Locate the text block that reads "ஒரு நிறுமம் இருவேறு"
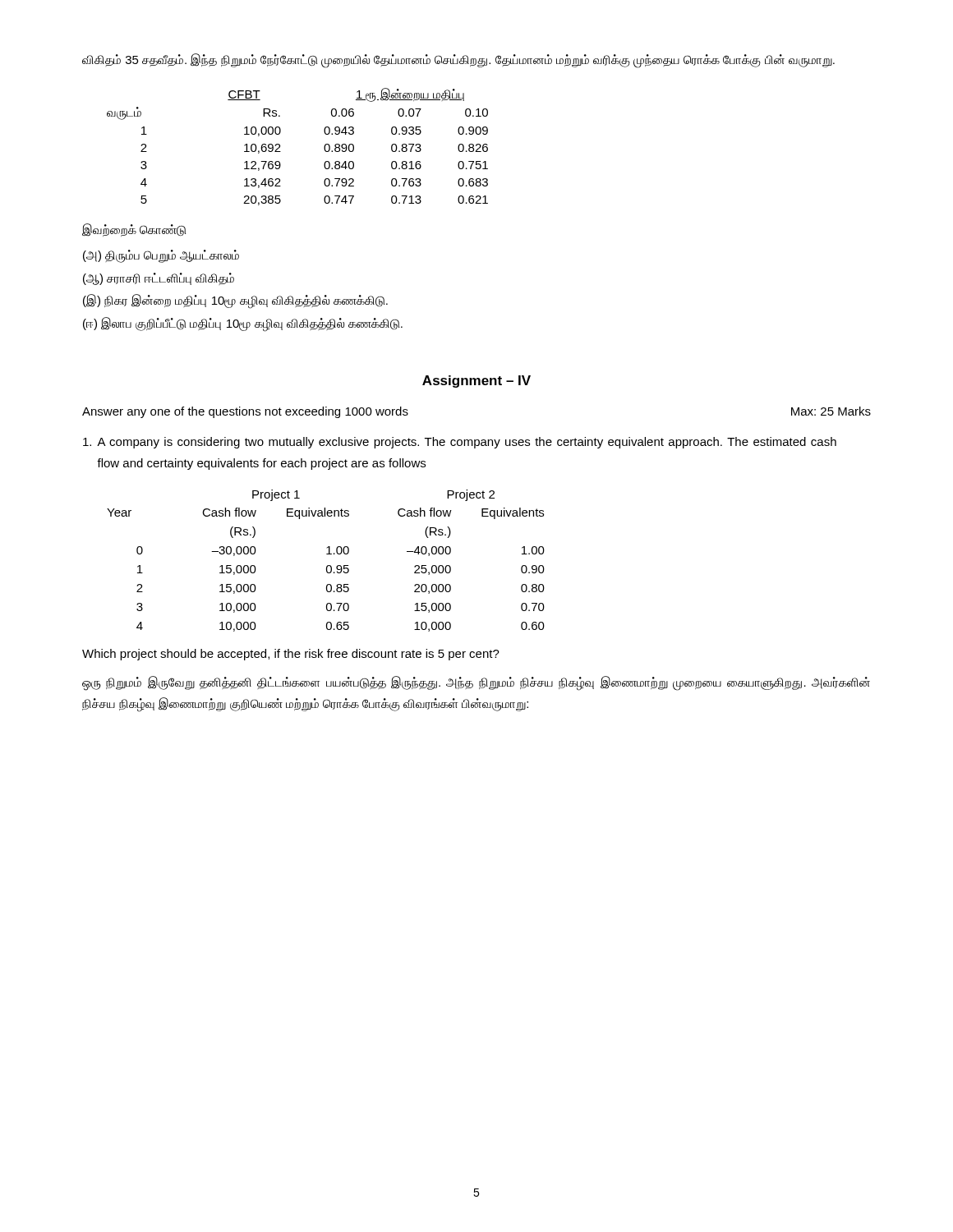The width and height of the screenshot is (953, 1232). [x=476, y=693]
